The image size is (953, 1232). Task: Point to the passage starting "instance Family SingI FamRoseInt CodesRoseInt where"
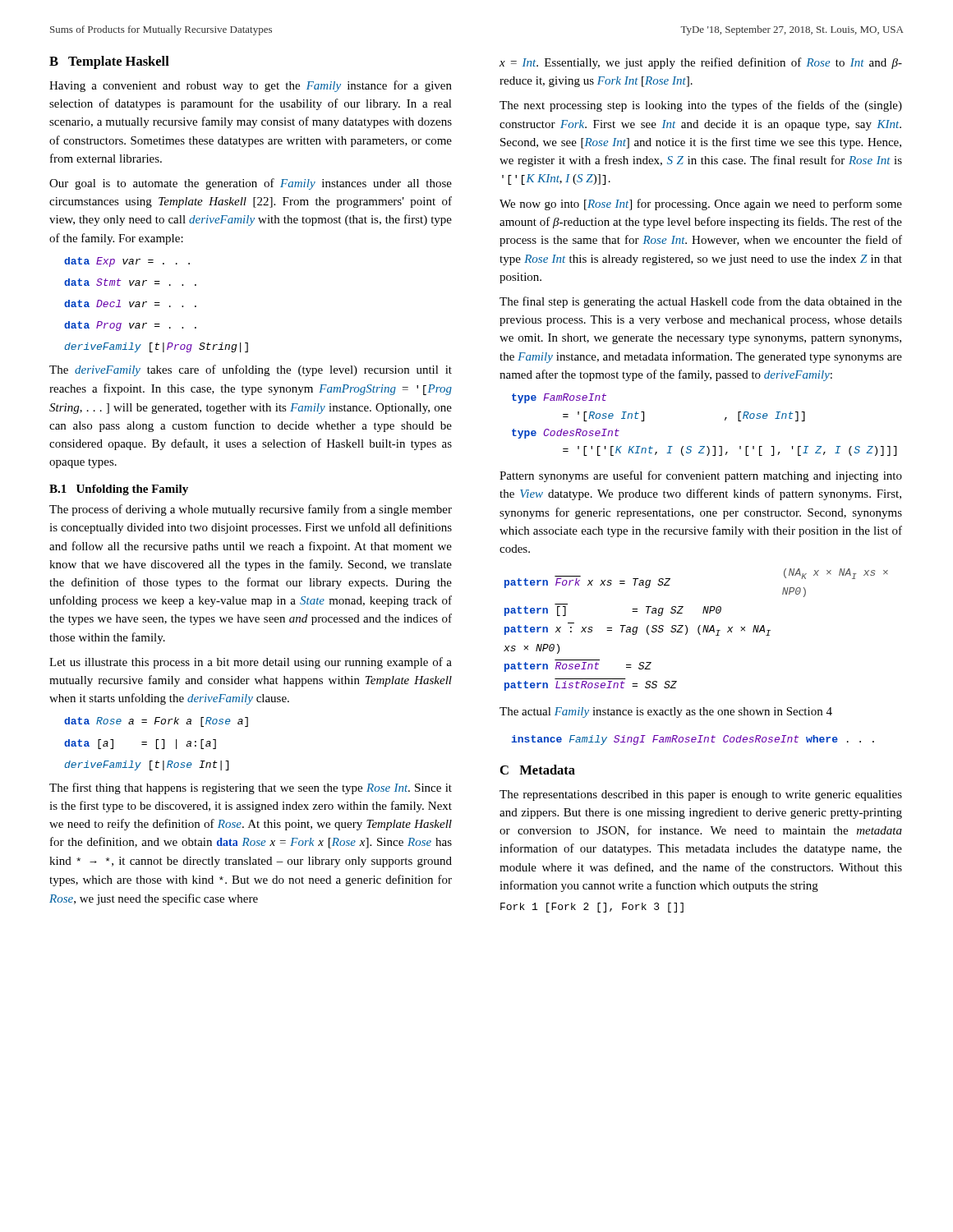(694, 740)
